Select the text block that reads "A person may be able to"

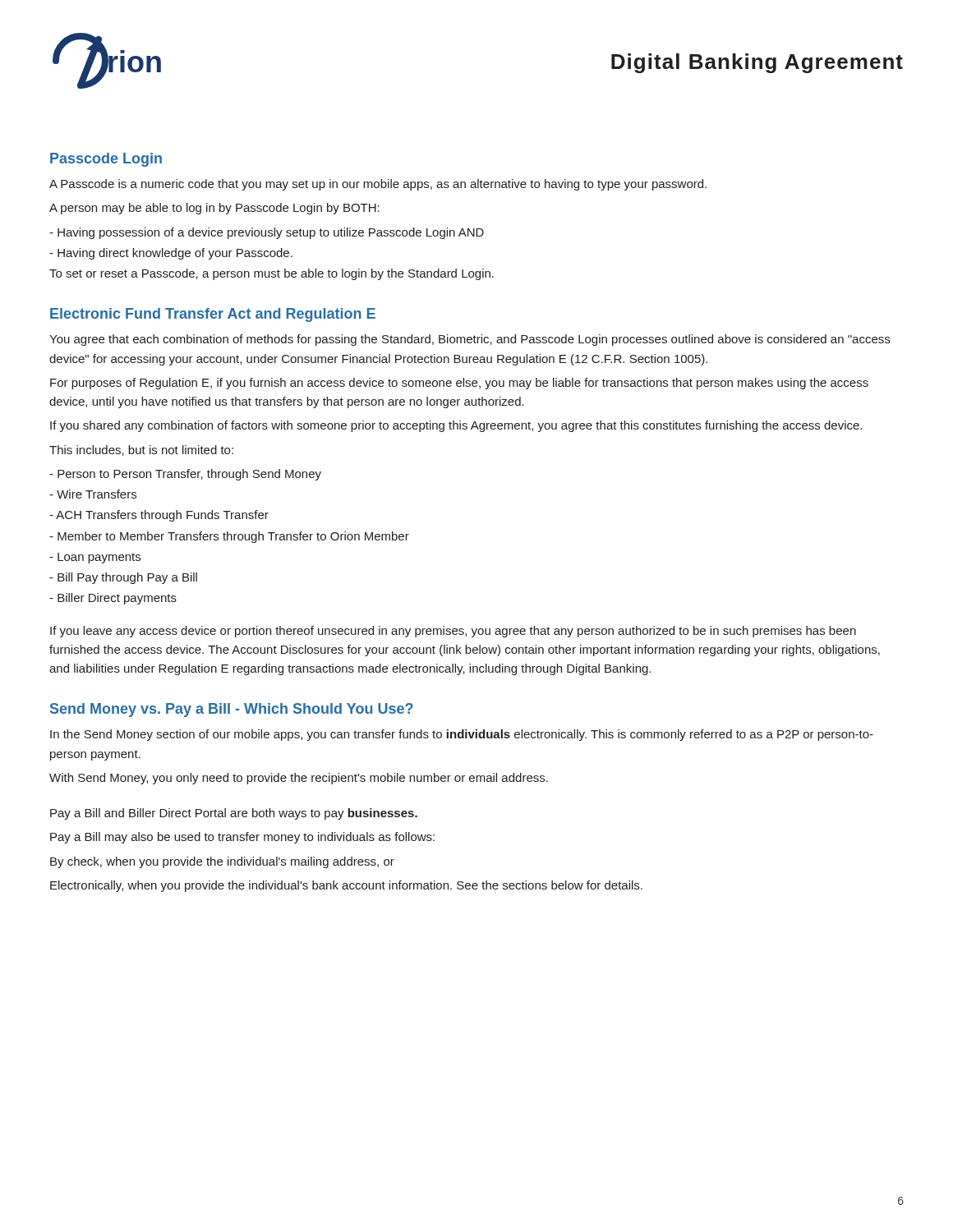pos(215,208)
